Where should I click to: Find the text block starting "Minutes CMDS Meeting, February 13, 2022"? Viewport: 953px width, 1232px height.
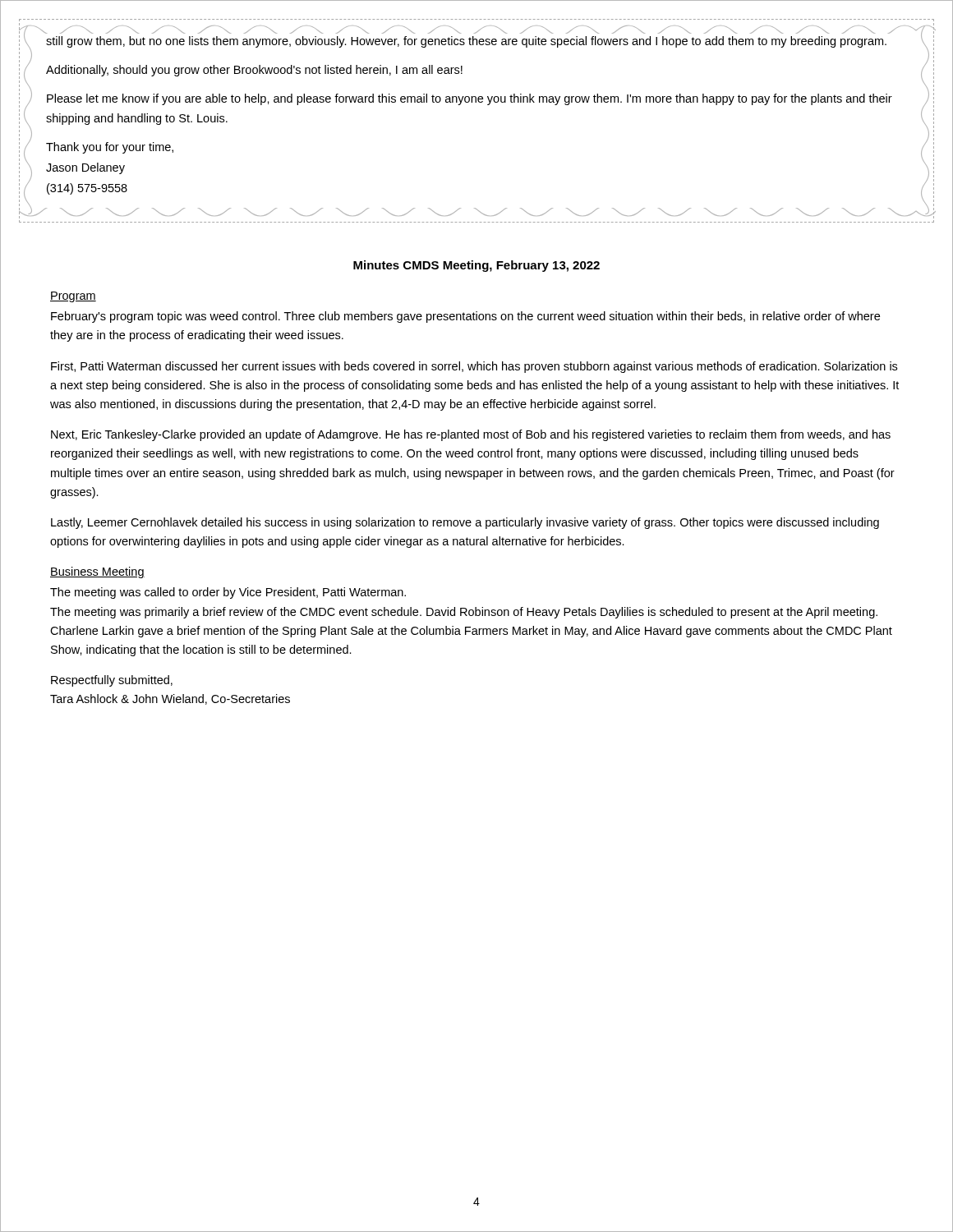[476, 265]
